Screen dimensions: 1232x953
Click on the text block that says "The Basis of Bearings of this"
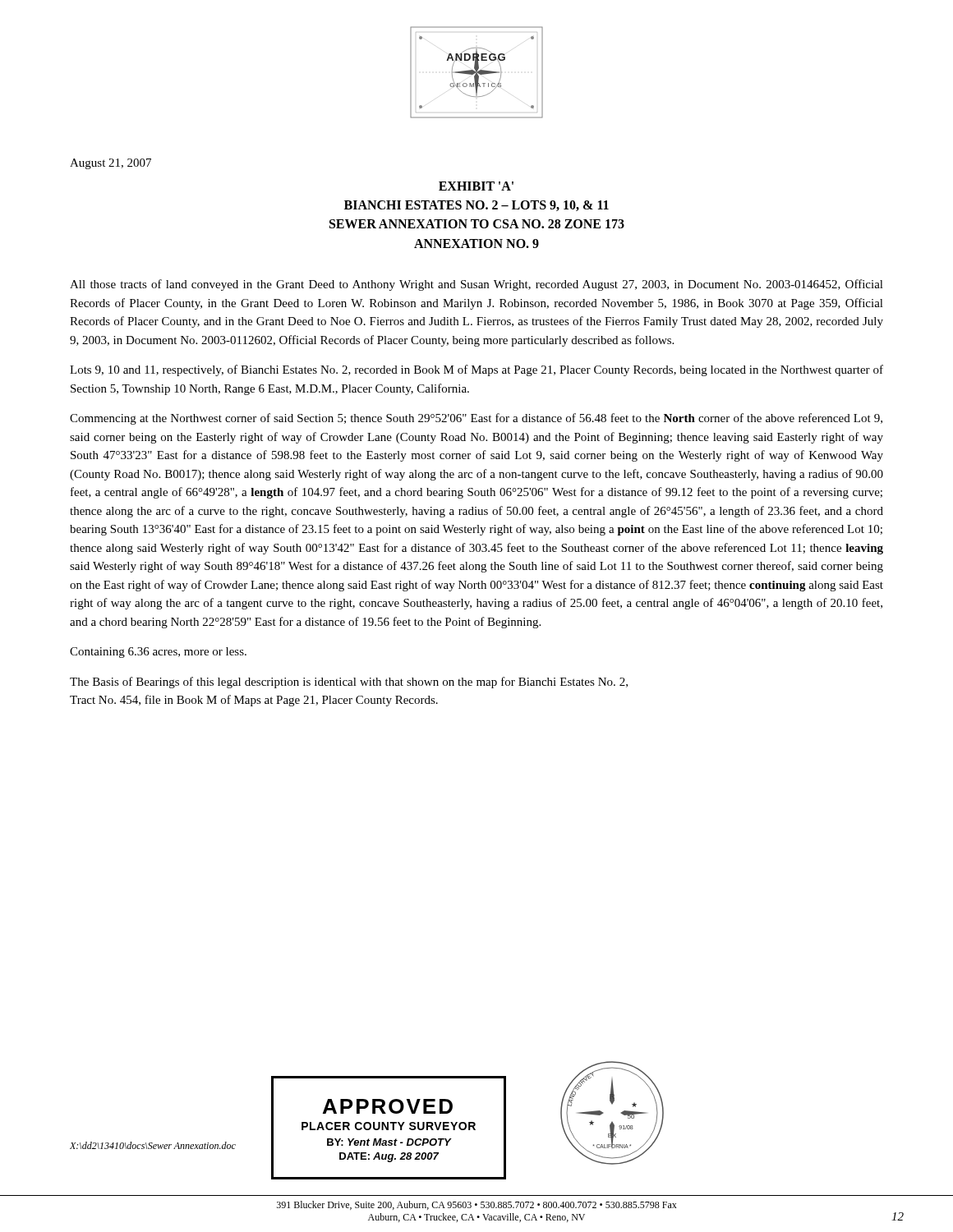click(x=349, y=691)
